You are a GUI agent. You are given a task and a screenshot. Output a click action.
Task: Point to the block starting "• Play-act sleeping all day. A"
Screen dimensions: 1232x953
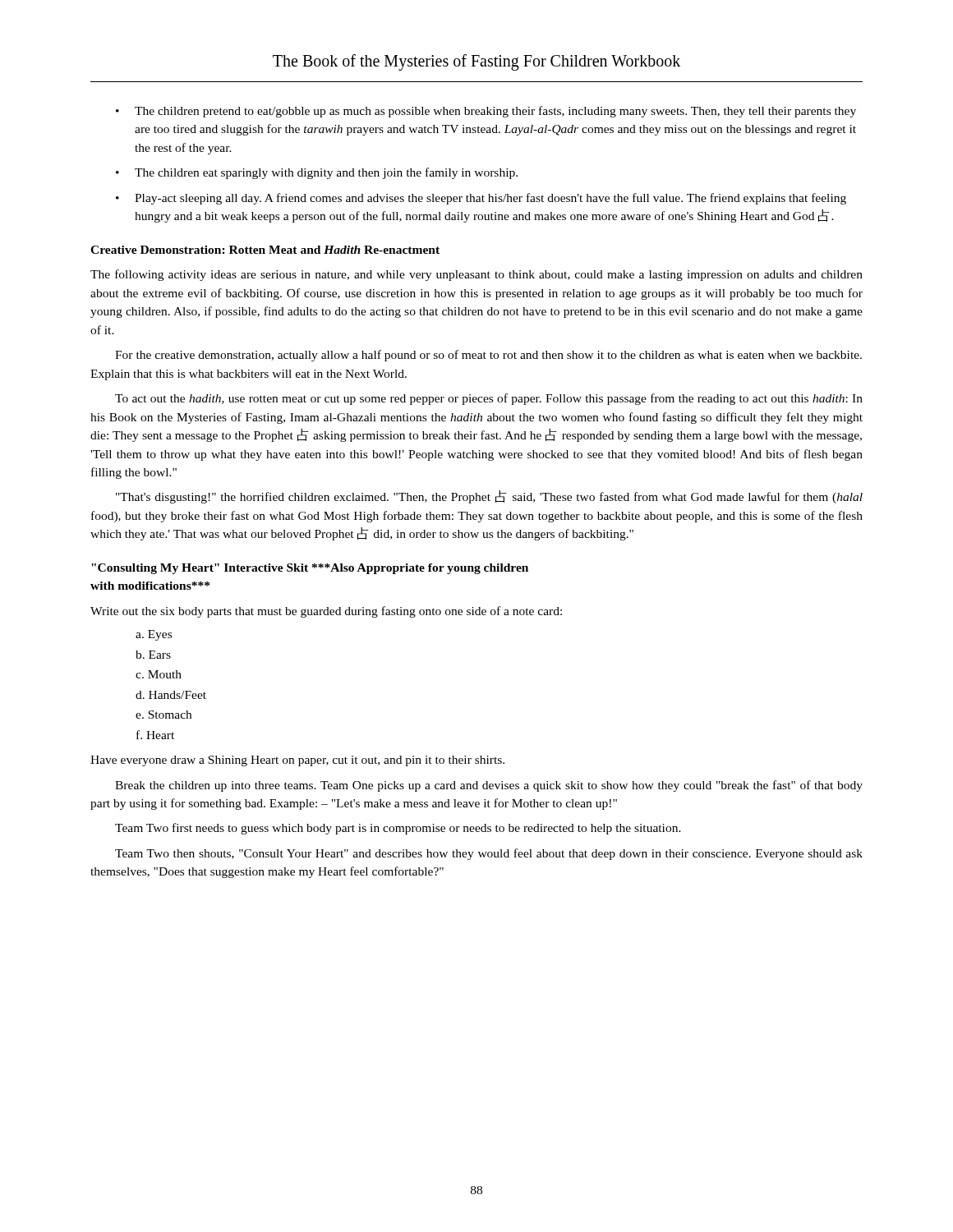coord(489,207)
